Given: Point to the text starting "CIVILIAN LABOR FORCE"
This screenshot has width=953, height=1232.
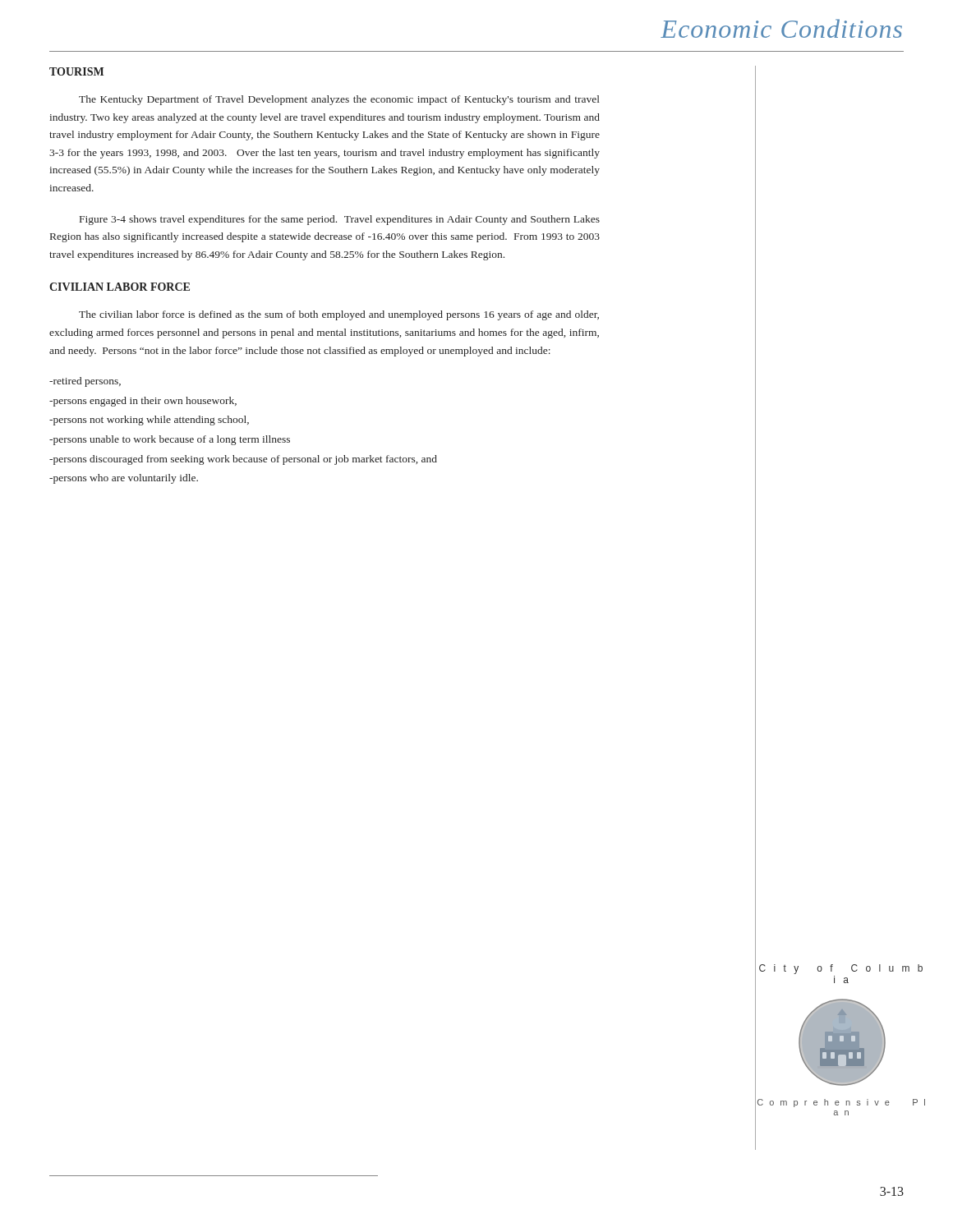Looking at the screenshot, I should [120, 287].
